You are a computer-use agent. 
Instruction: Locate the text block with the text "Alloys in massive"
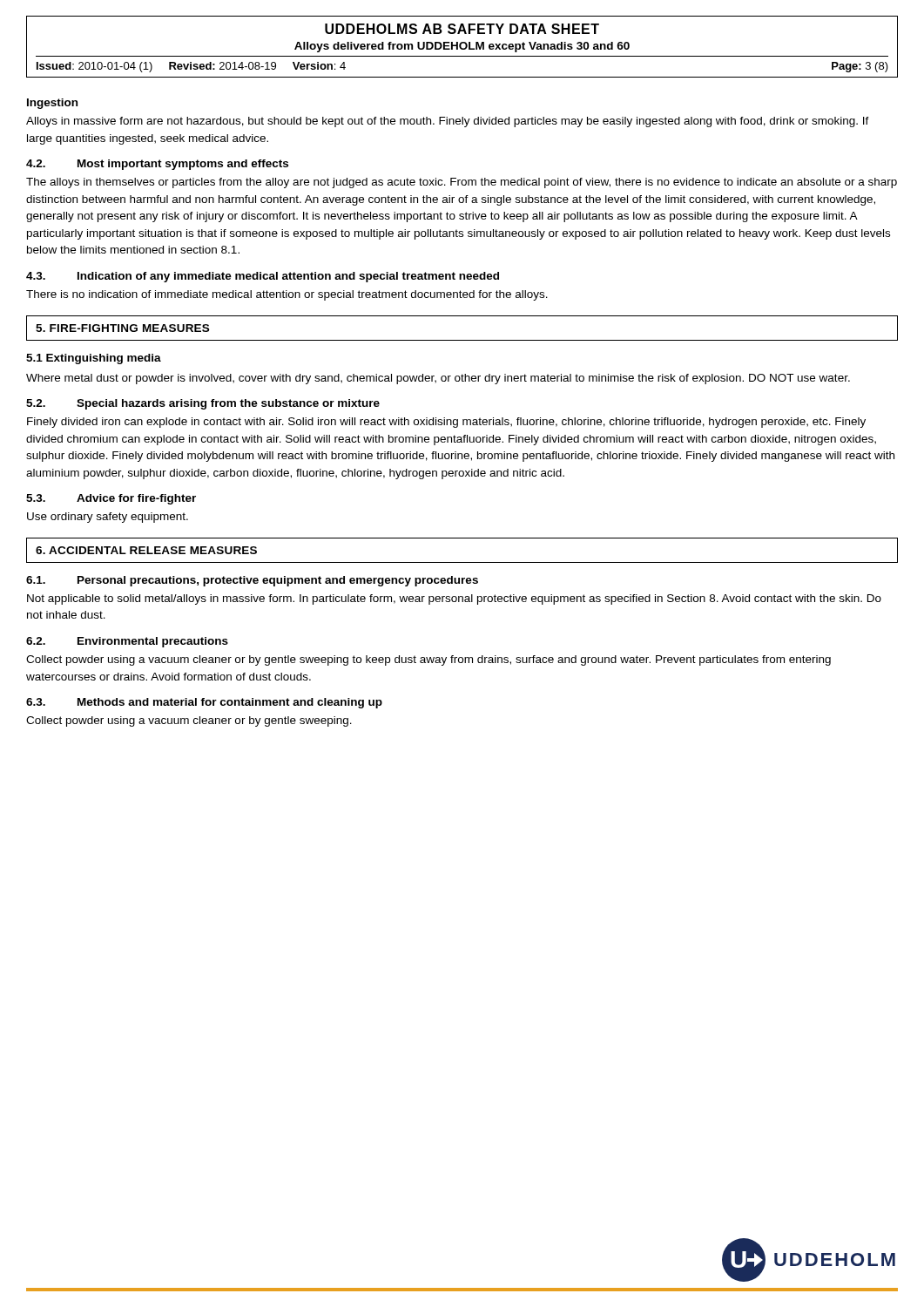(x=447, y=129)
